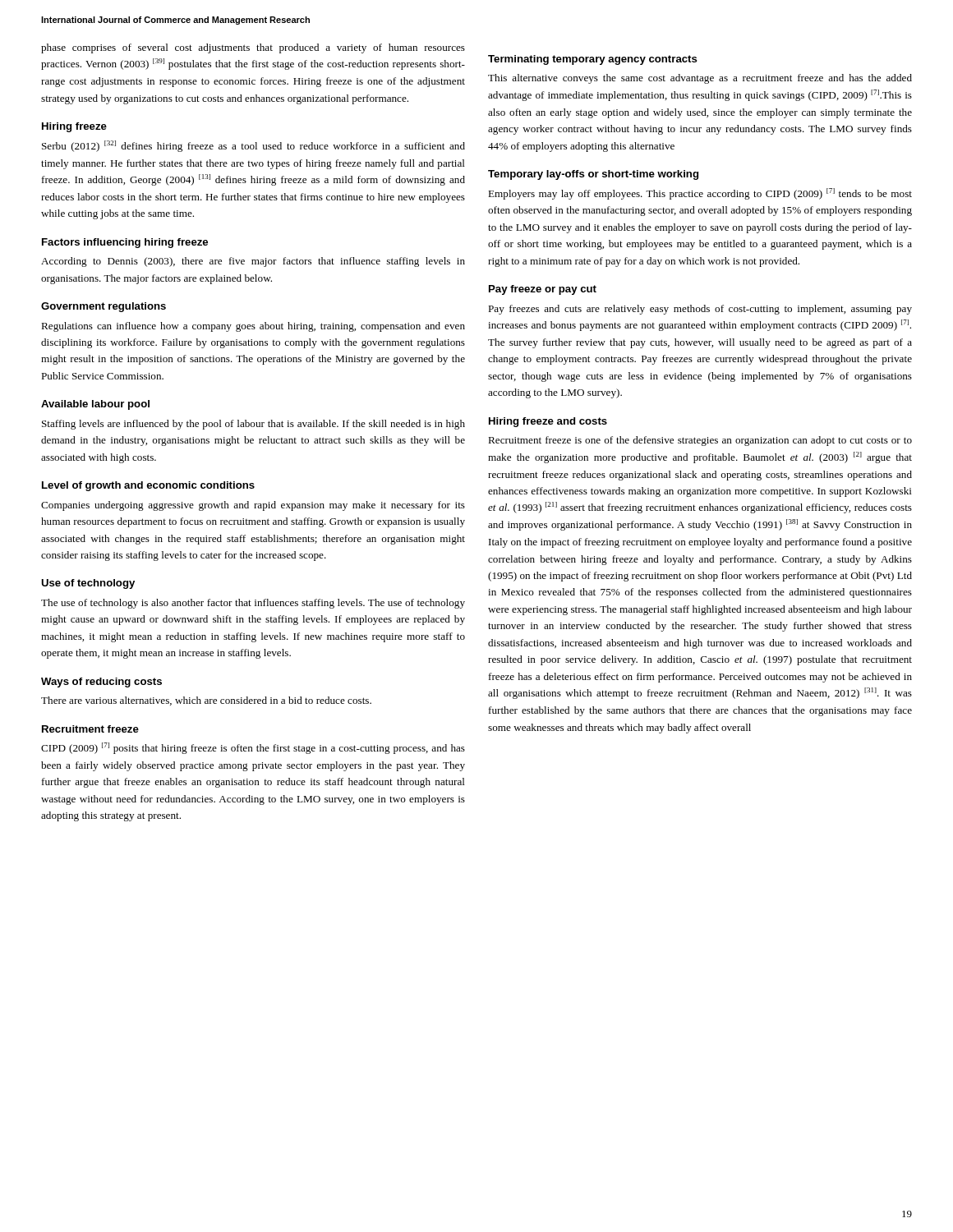Point to "Temporary lay-offs or short-time working"
953x1232 pixels.
pyautogui.click(x=594, y=174)
